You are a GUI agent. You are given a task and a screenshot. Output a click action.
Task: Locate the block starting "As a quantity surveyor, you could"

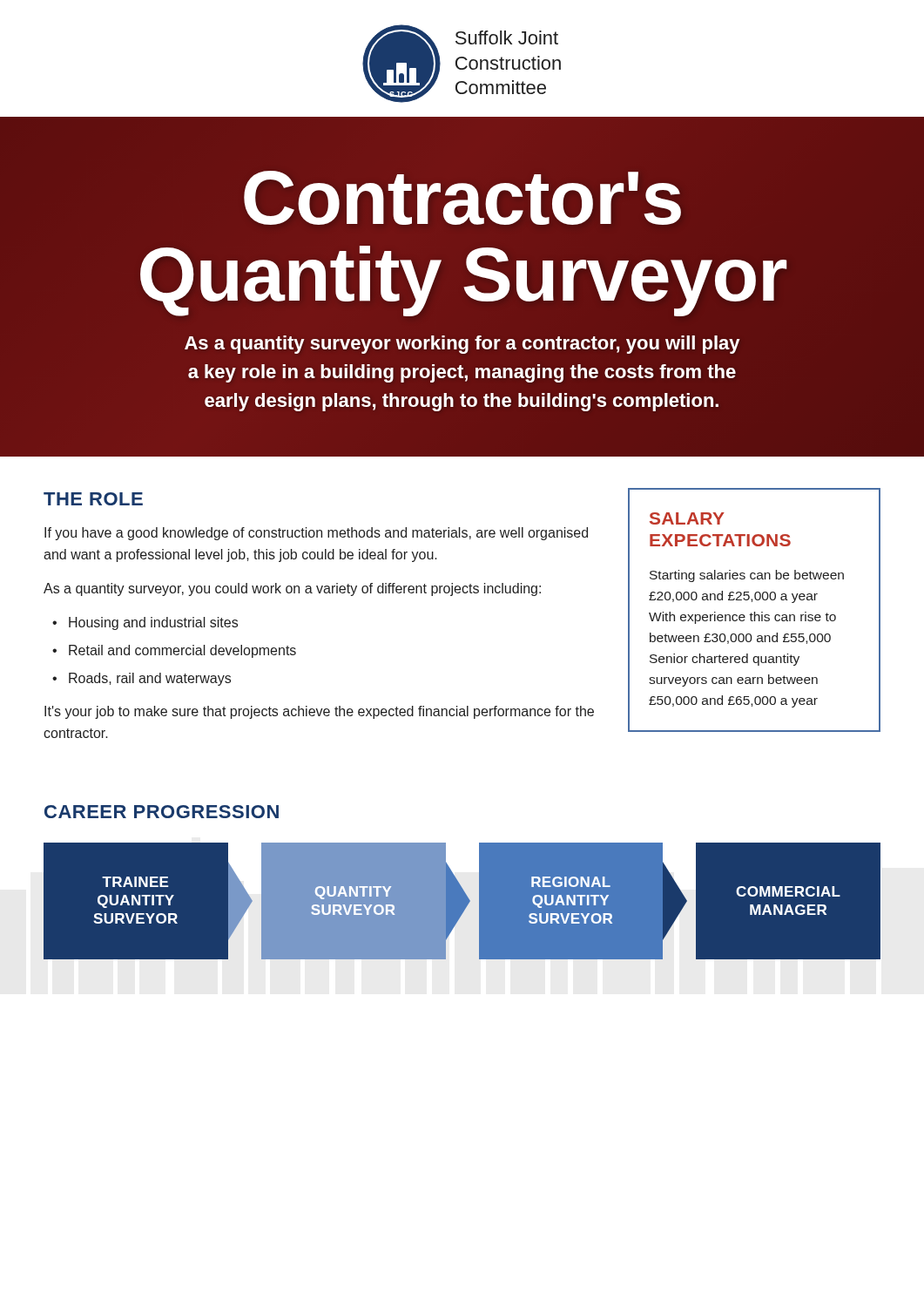pyautogui.click(x=320, y=589)
